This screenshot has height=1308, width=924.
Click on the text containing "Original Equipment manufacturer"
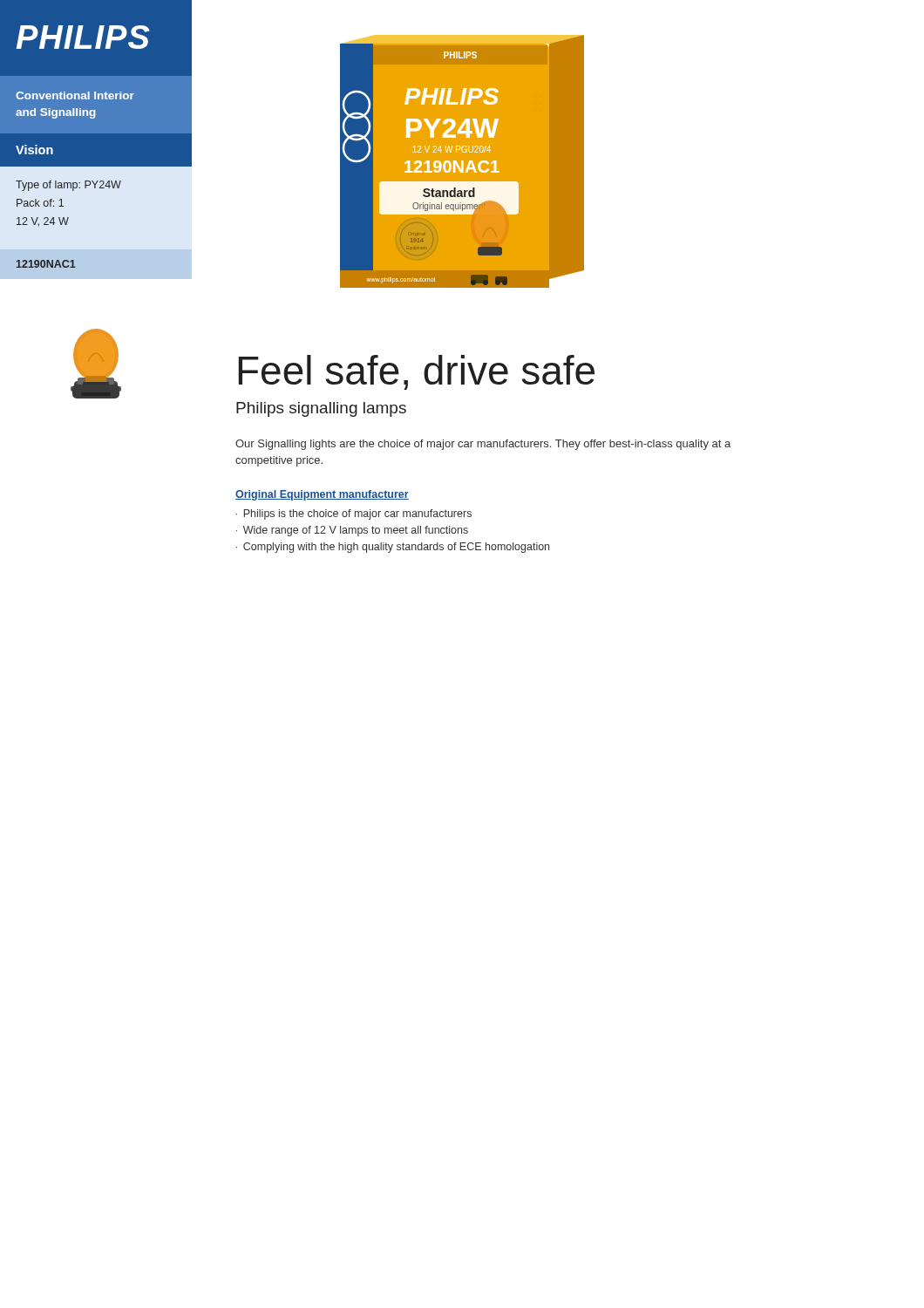tap(322, 494)
